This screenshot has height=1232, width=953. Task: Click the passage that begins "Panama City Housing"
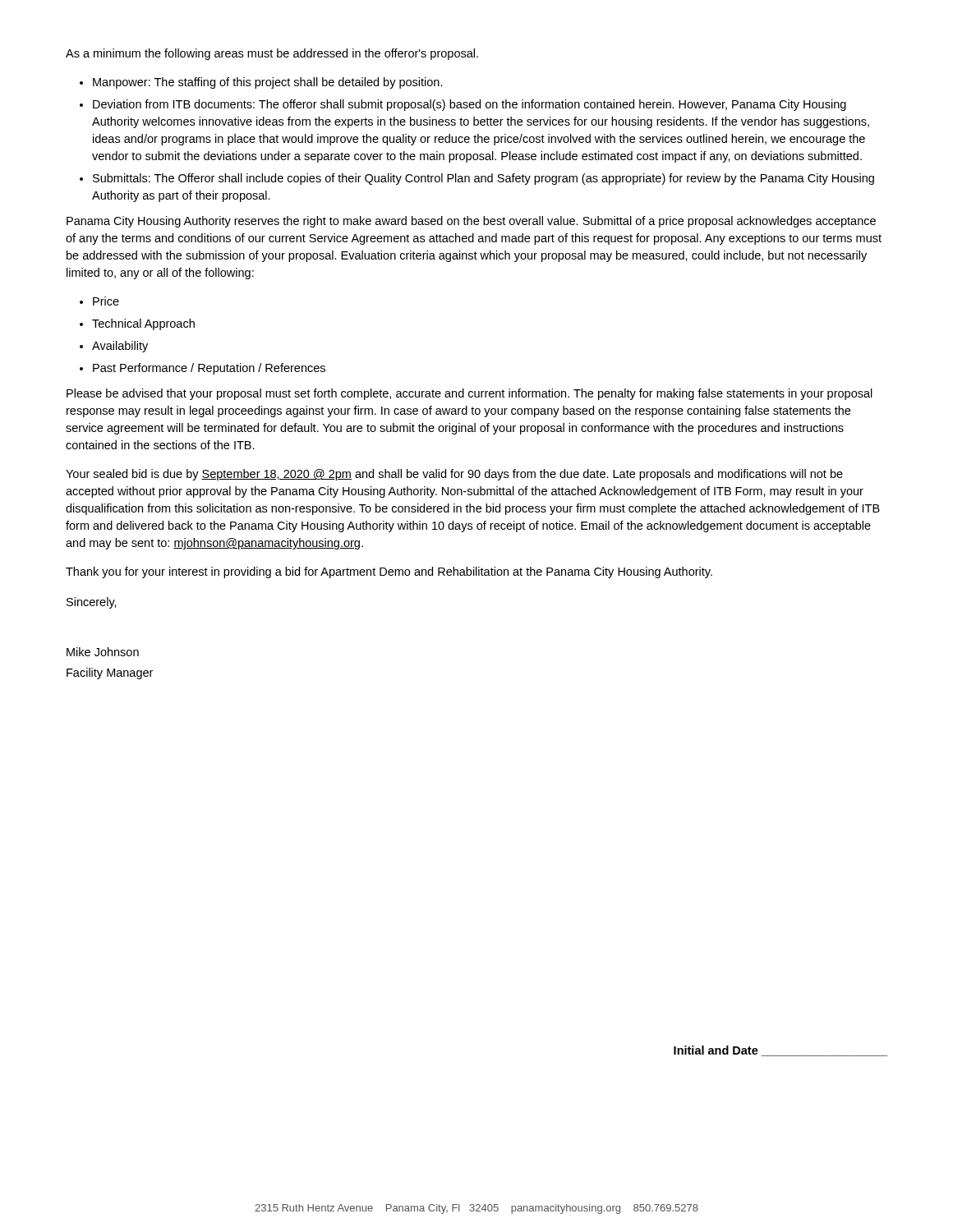476,247
